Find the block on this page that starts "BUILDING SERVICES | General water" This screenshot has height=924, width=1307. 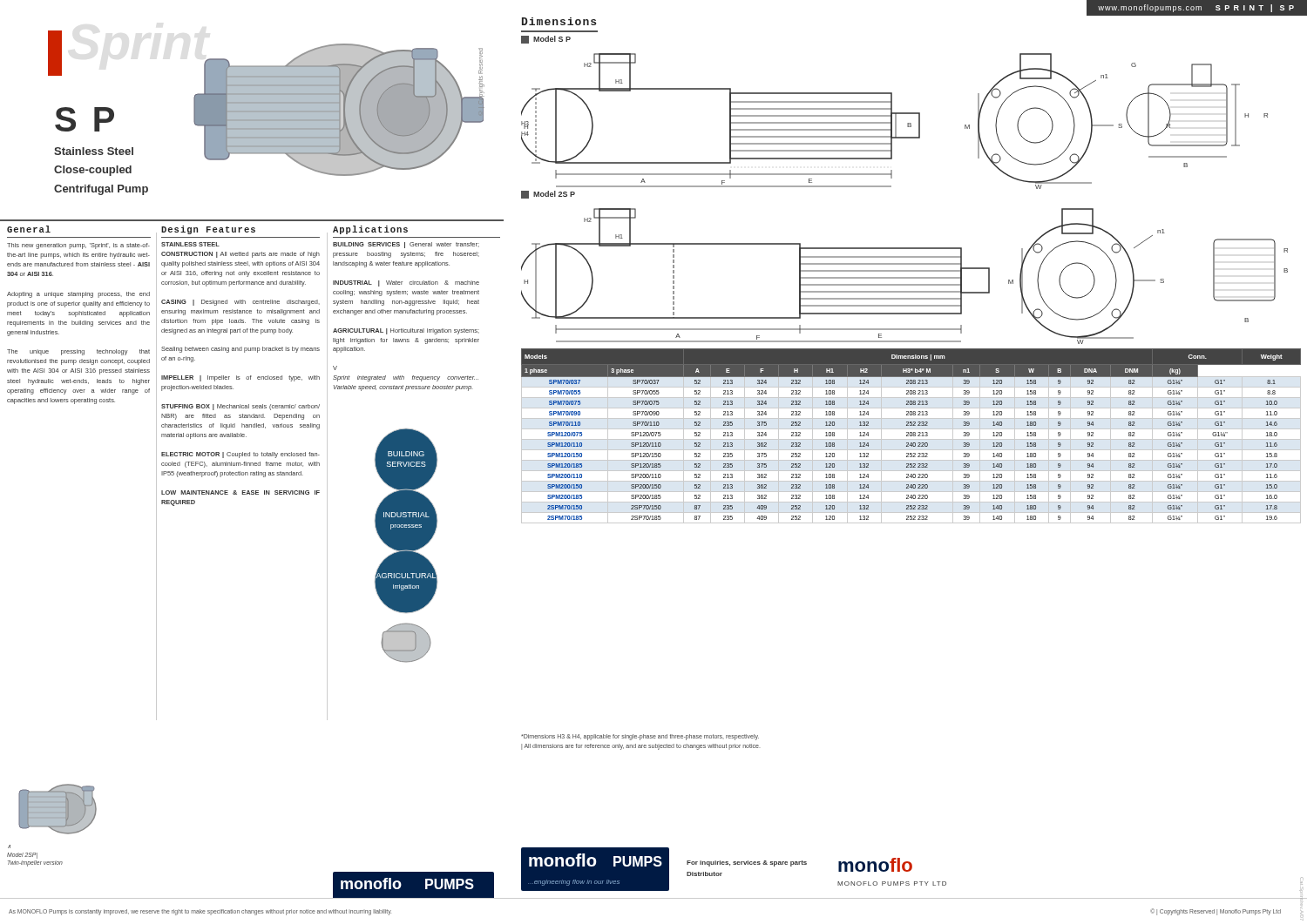406,316
